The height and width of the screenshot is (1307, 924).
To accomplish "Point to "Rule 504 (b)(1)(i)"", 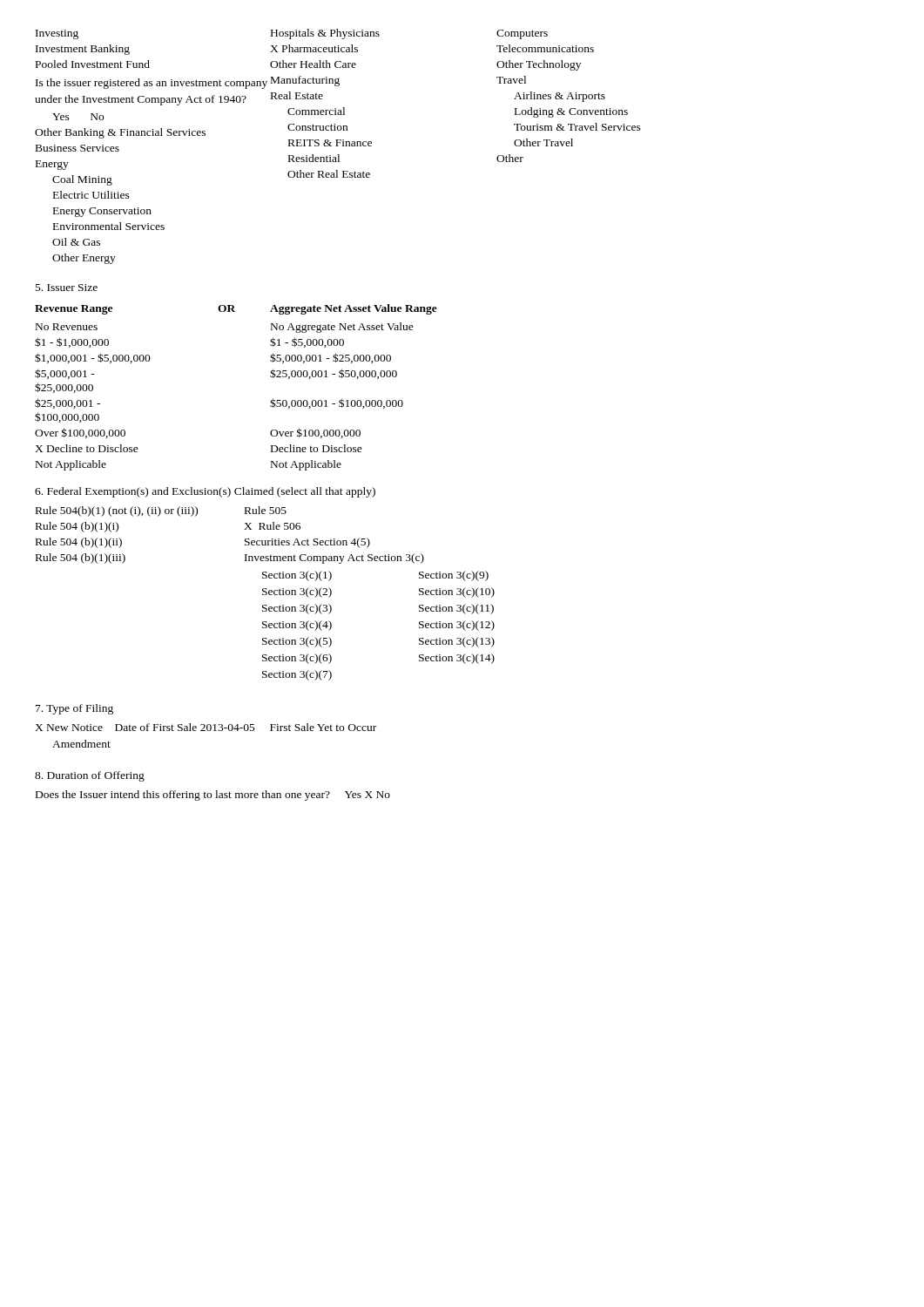I will 77,526.
